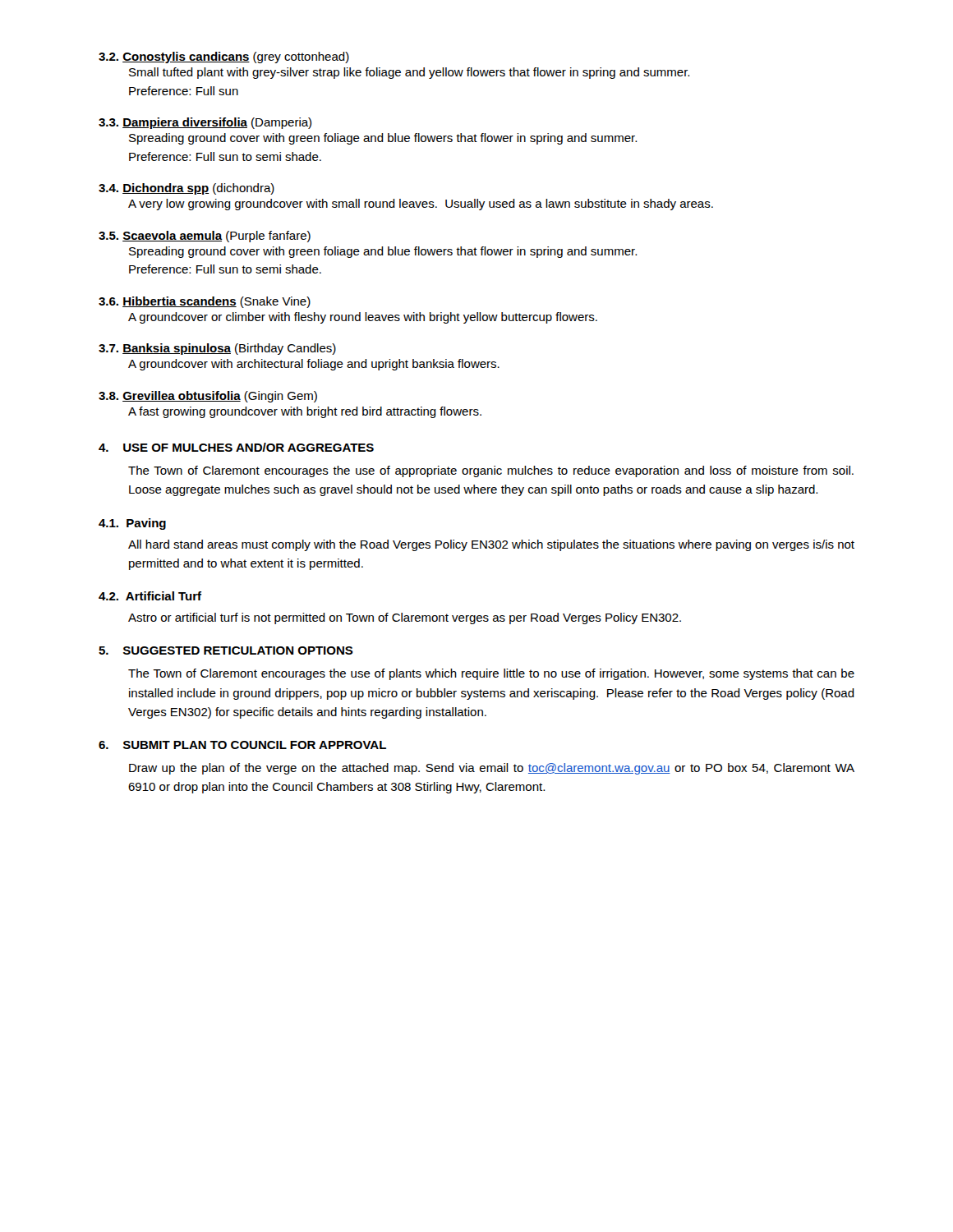Locate the text block that reads "Draw up the plan of"

491,777
